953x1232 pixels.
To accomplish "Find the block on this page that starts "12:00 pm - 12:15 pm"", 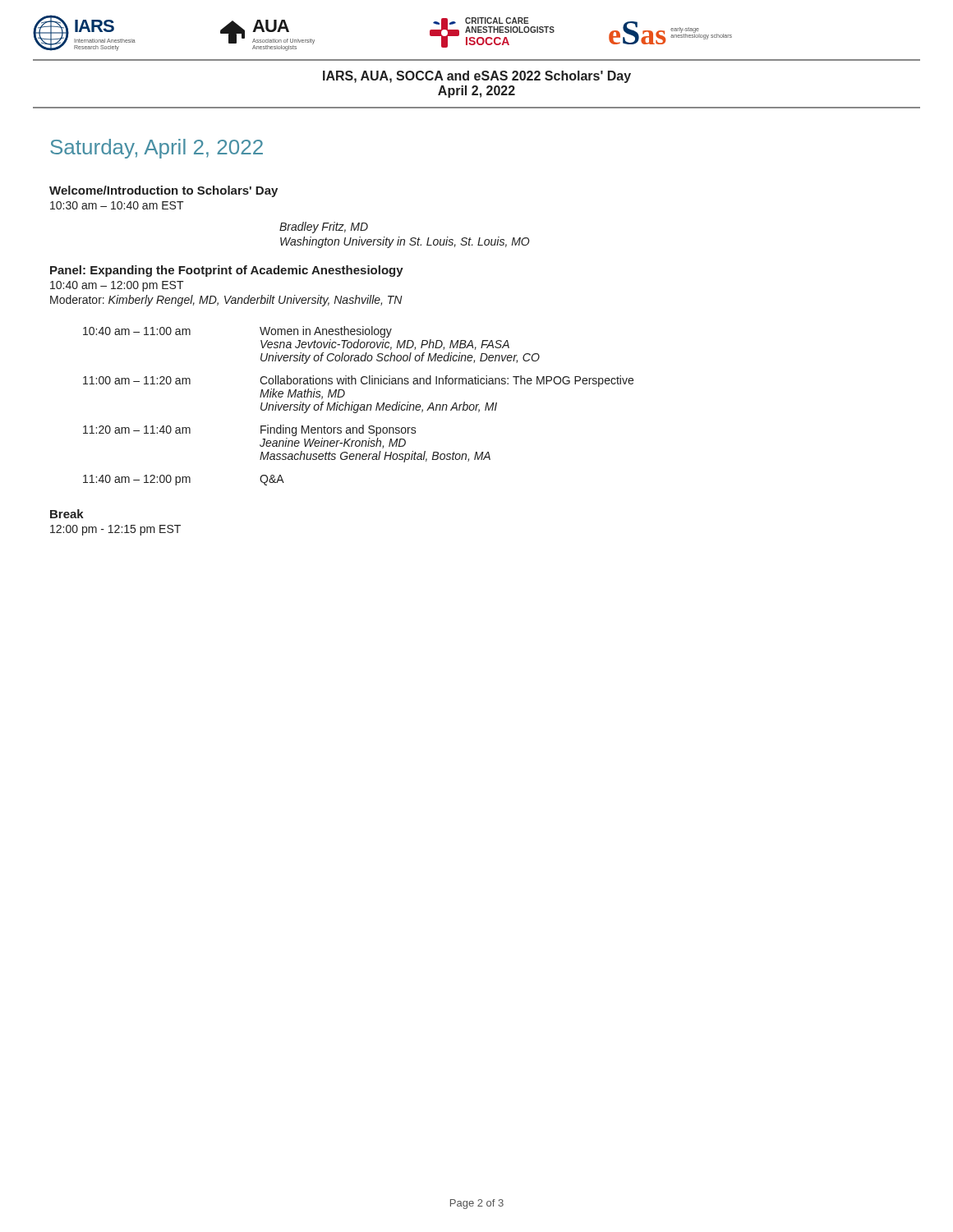I will coord(115,529).
